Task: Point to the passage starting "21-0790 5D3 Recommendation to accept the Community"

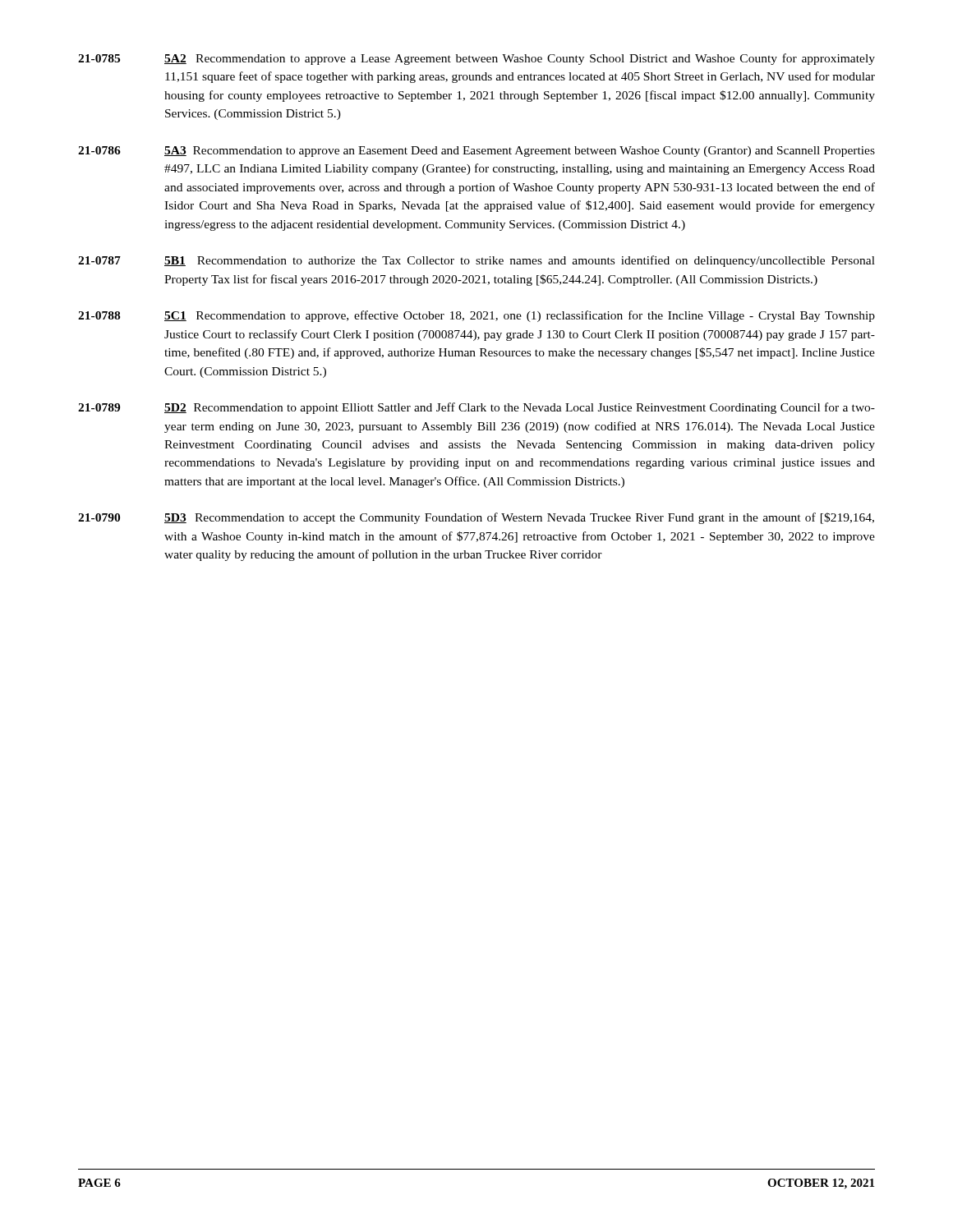Action: pos(476,536)
